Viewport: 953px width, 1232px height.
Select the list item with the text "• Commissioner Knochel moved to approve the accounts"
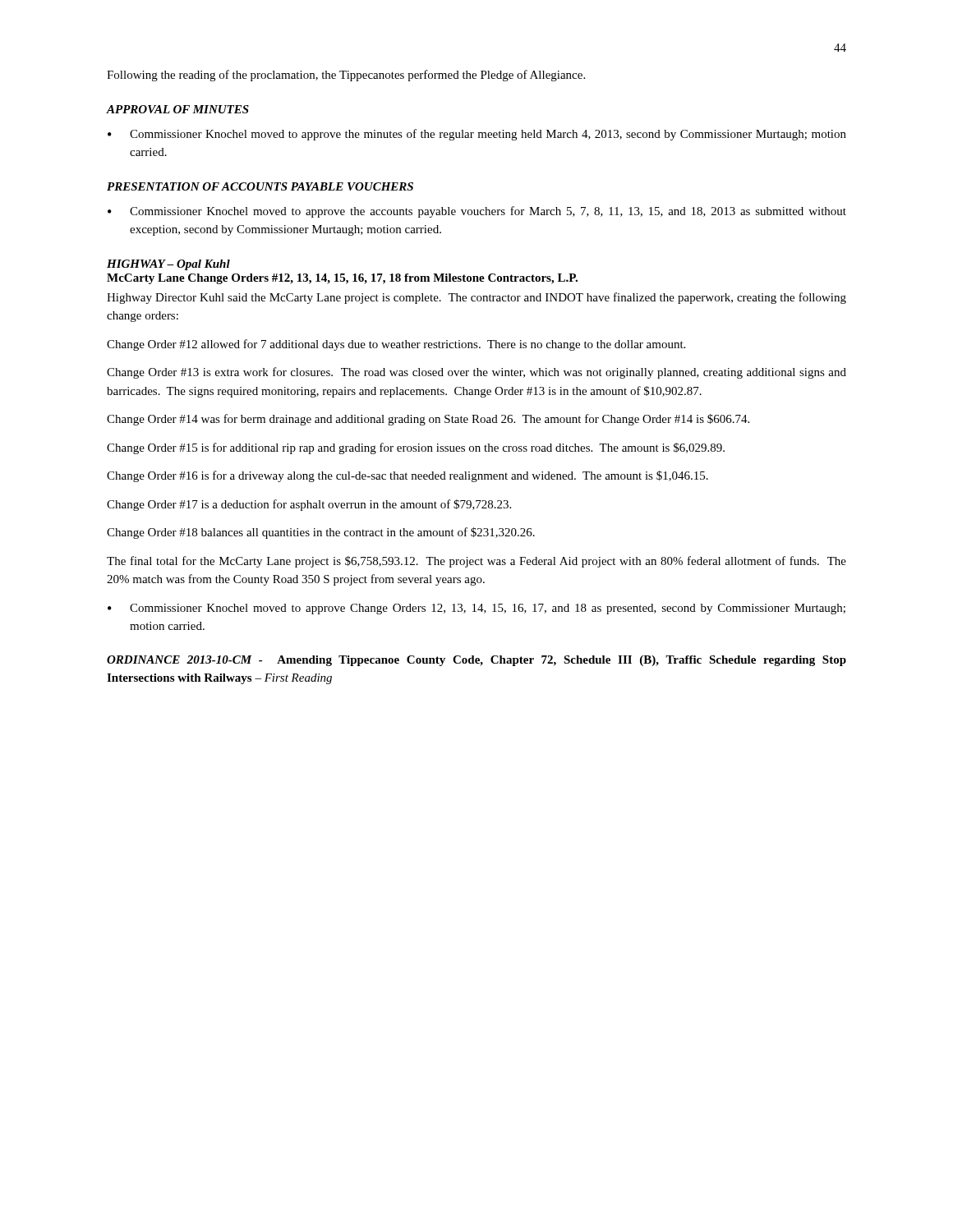[x=476, y=220]
